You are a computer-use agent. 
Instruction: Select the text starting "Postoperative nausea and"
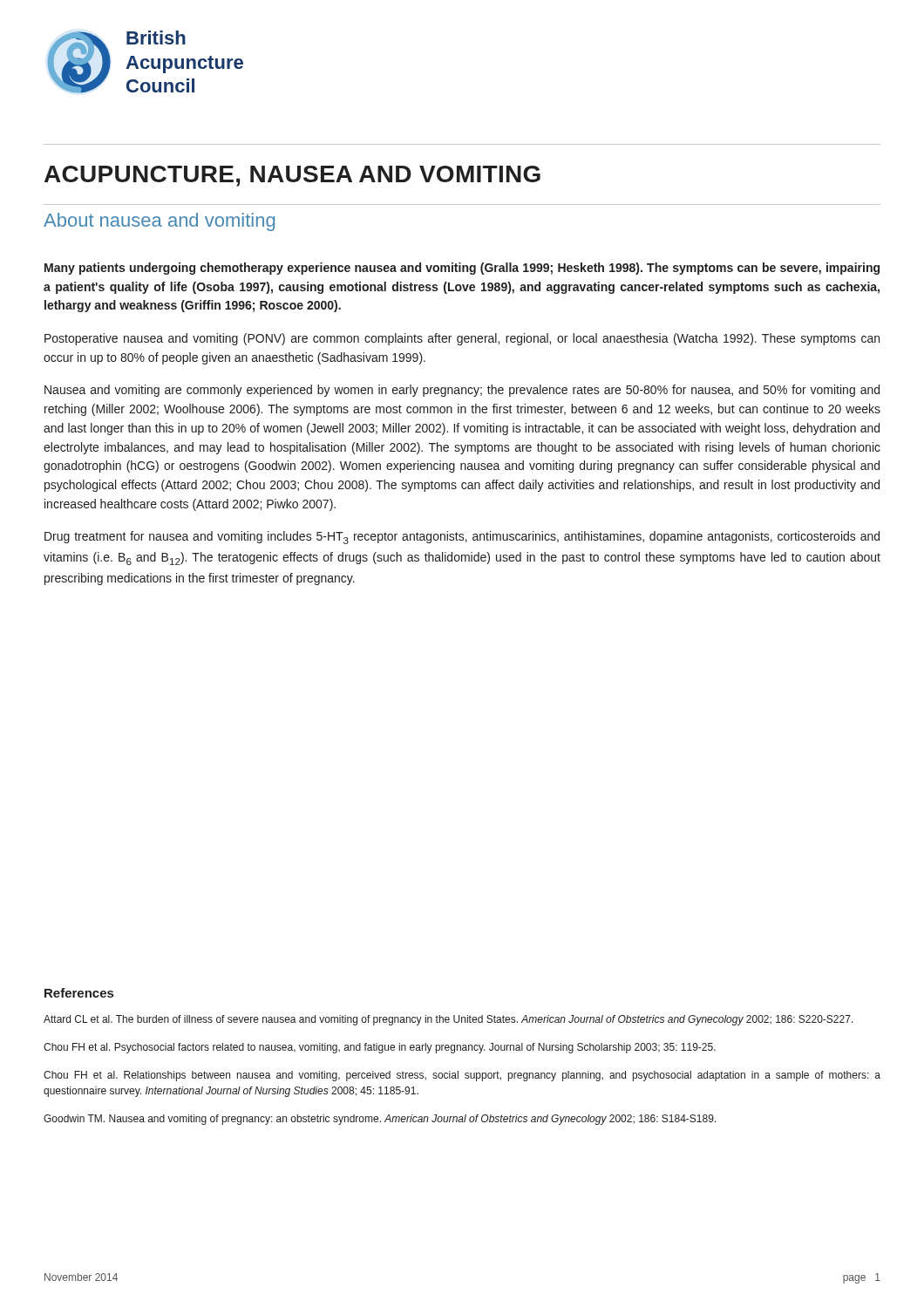click(x=462, y=349)
